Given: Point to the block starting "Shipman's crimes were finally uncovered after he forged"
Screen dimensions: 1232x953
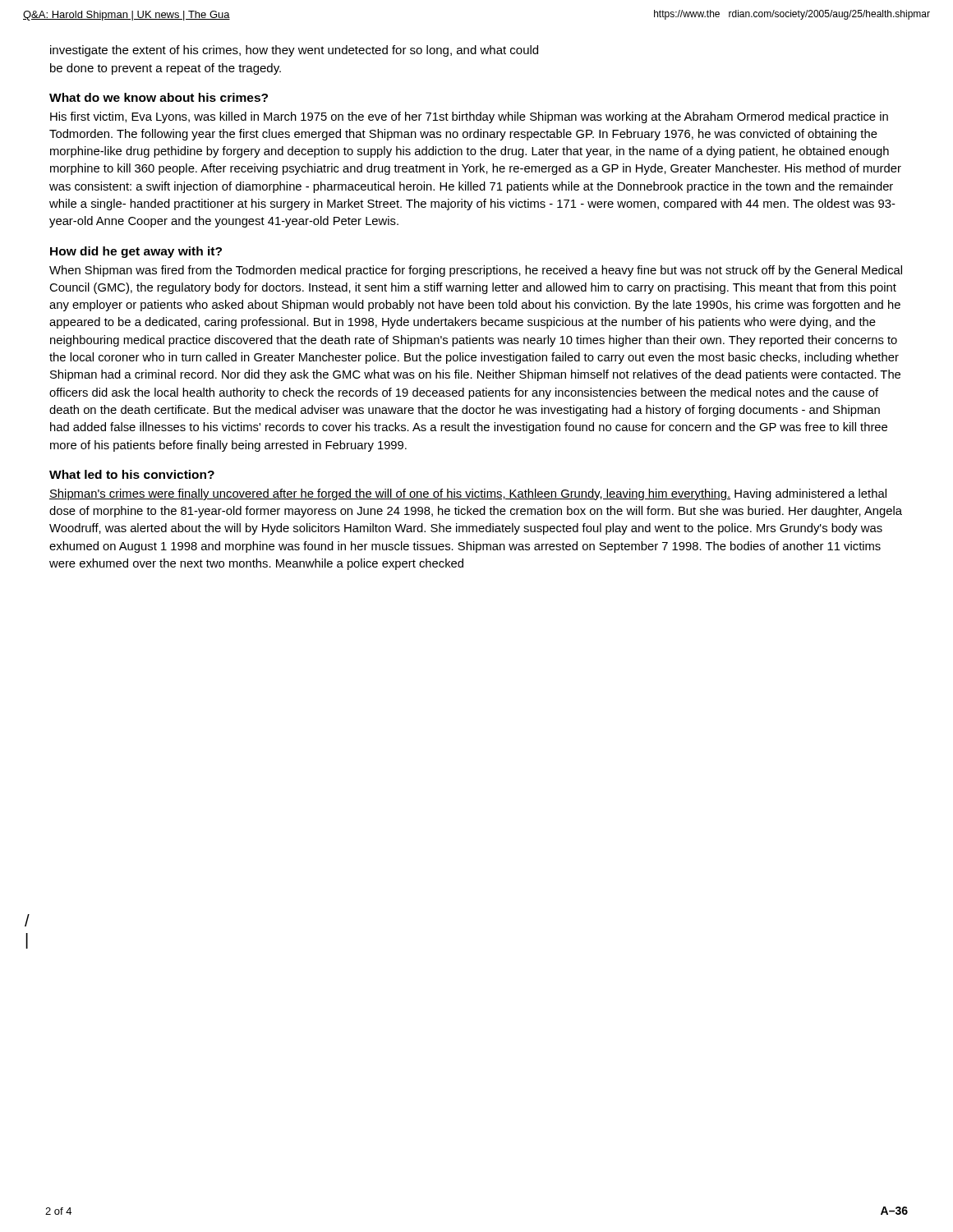Looking at the screenshot, I should point(476,528).
